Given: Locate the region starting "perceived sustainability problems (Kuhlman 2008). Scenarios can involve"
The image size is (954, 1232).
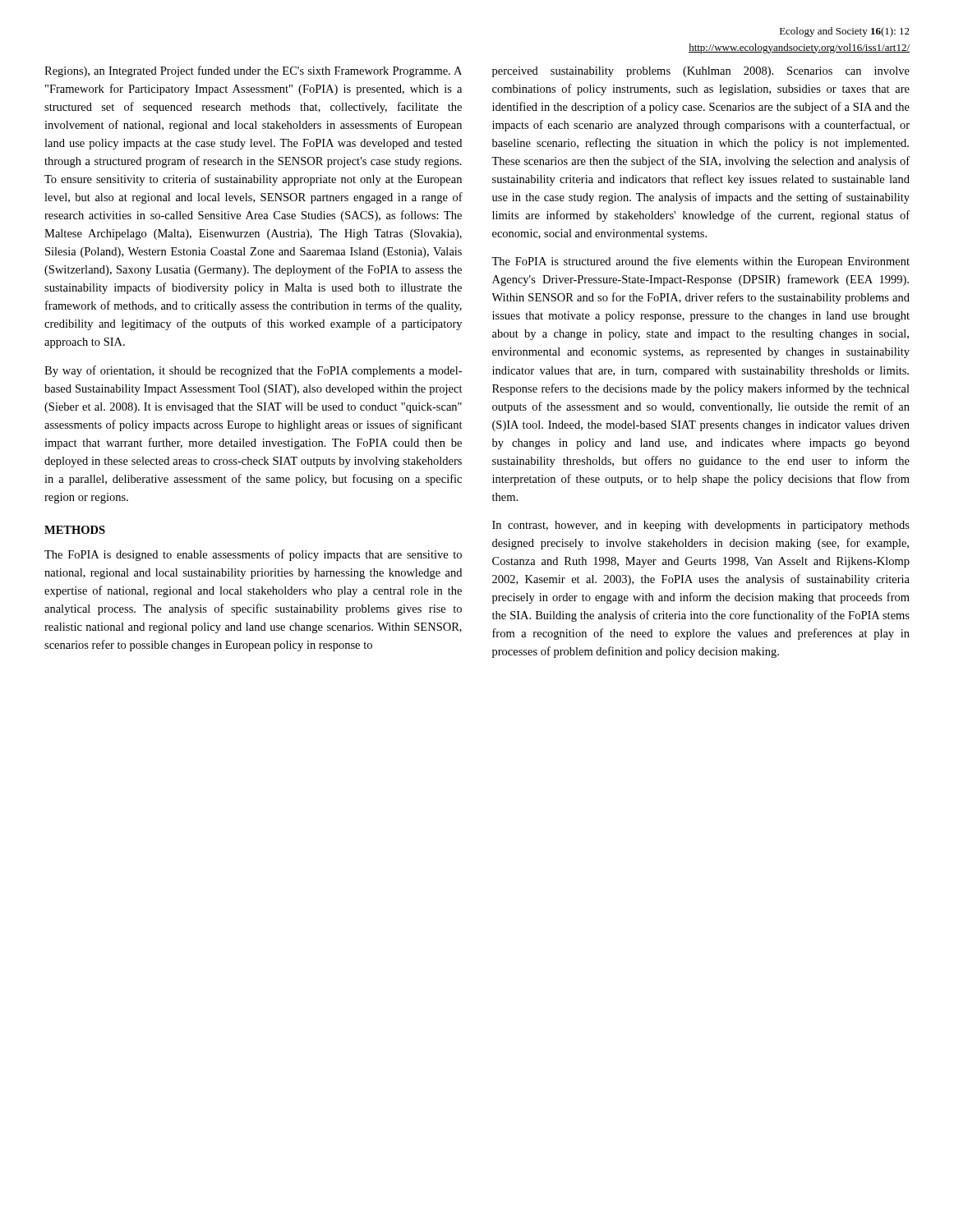Looking at the screenshot, I should point(701,152).
